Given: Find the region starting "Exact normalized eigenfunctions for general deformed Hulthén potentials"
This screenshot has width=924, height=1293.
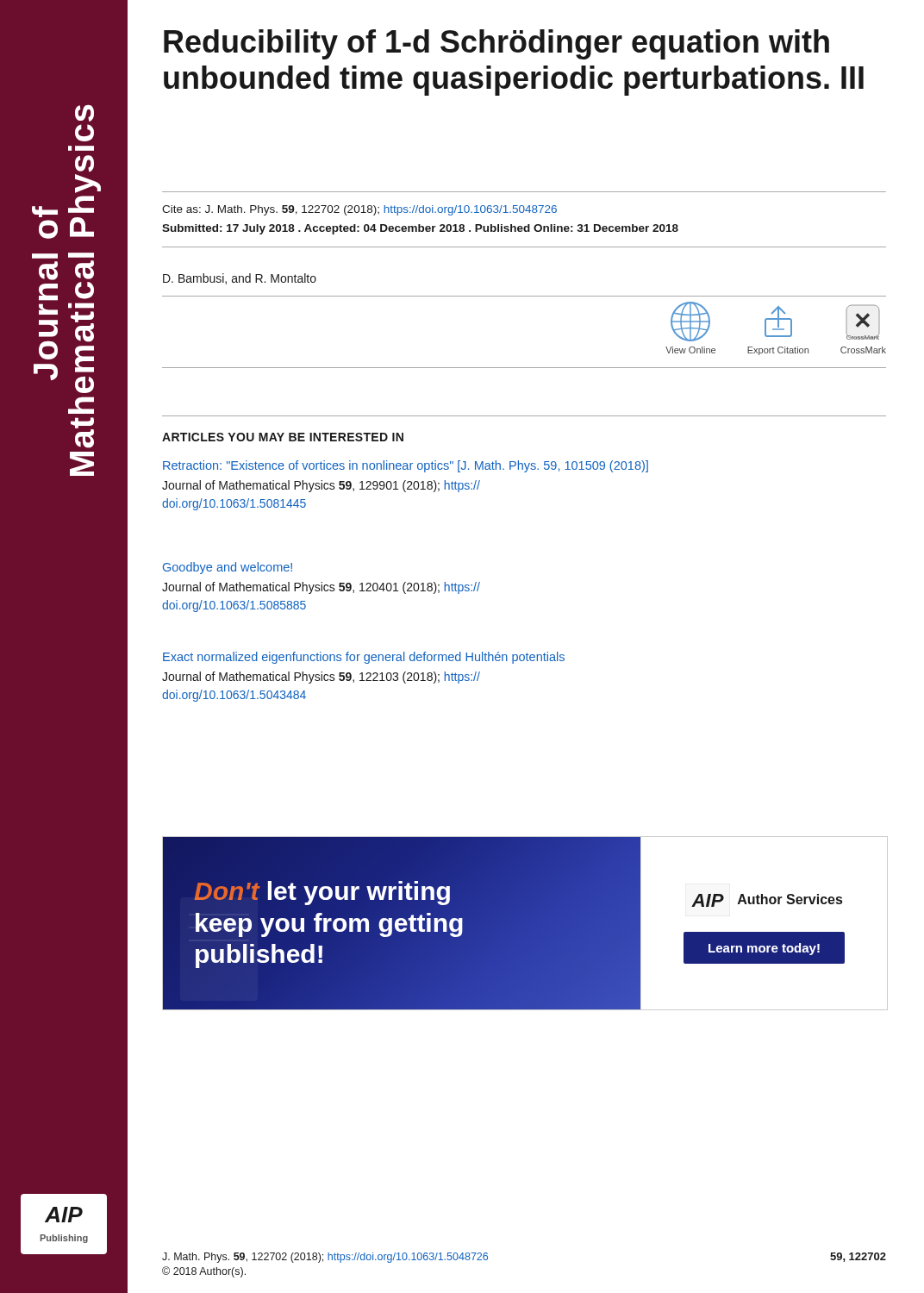Looking at the screenshot, I should point(364,658).
